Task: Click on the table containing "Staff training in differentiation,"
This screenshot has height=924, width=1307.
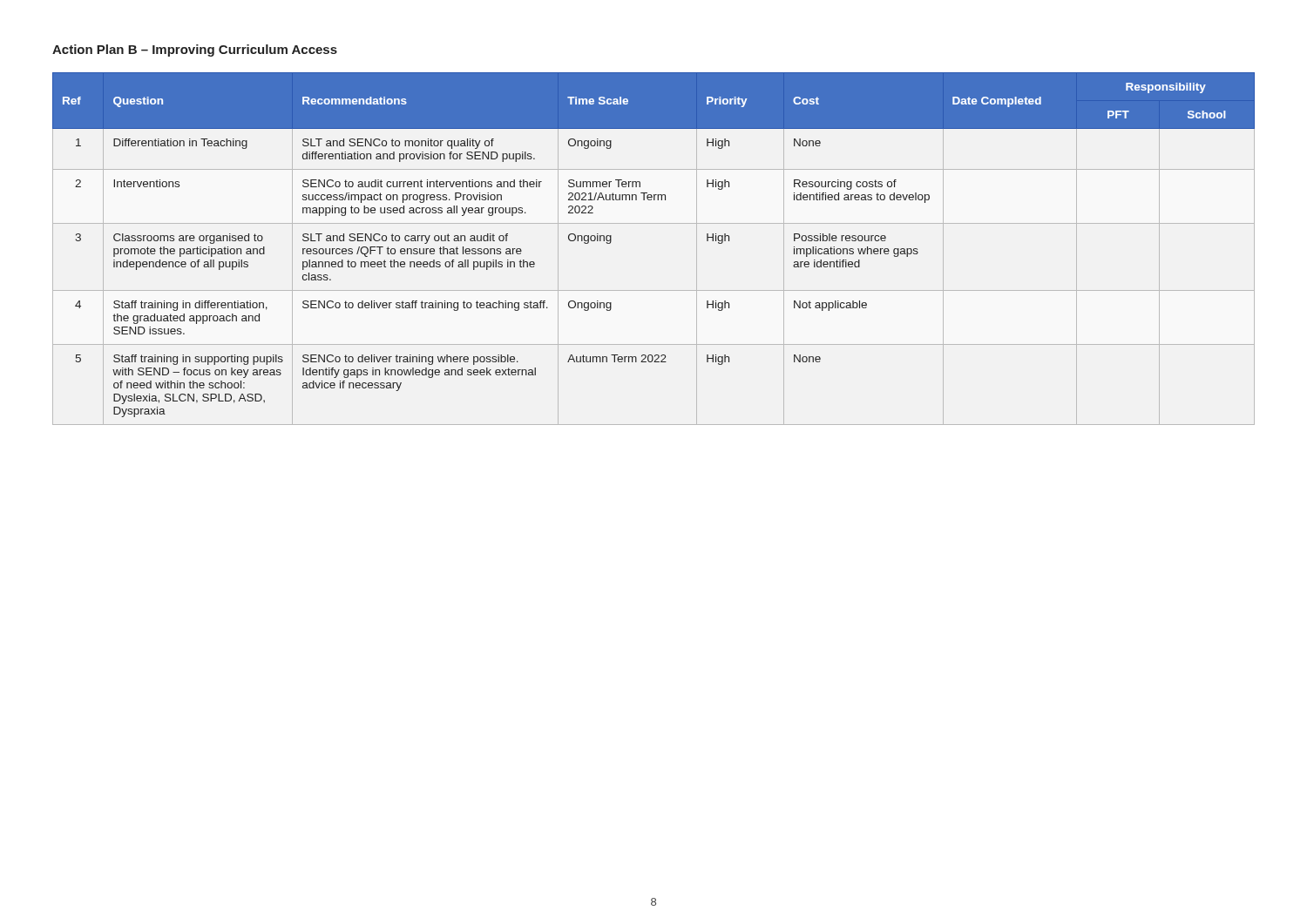Action: [x=654, y=249]
